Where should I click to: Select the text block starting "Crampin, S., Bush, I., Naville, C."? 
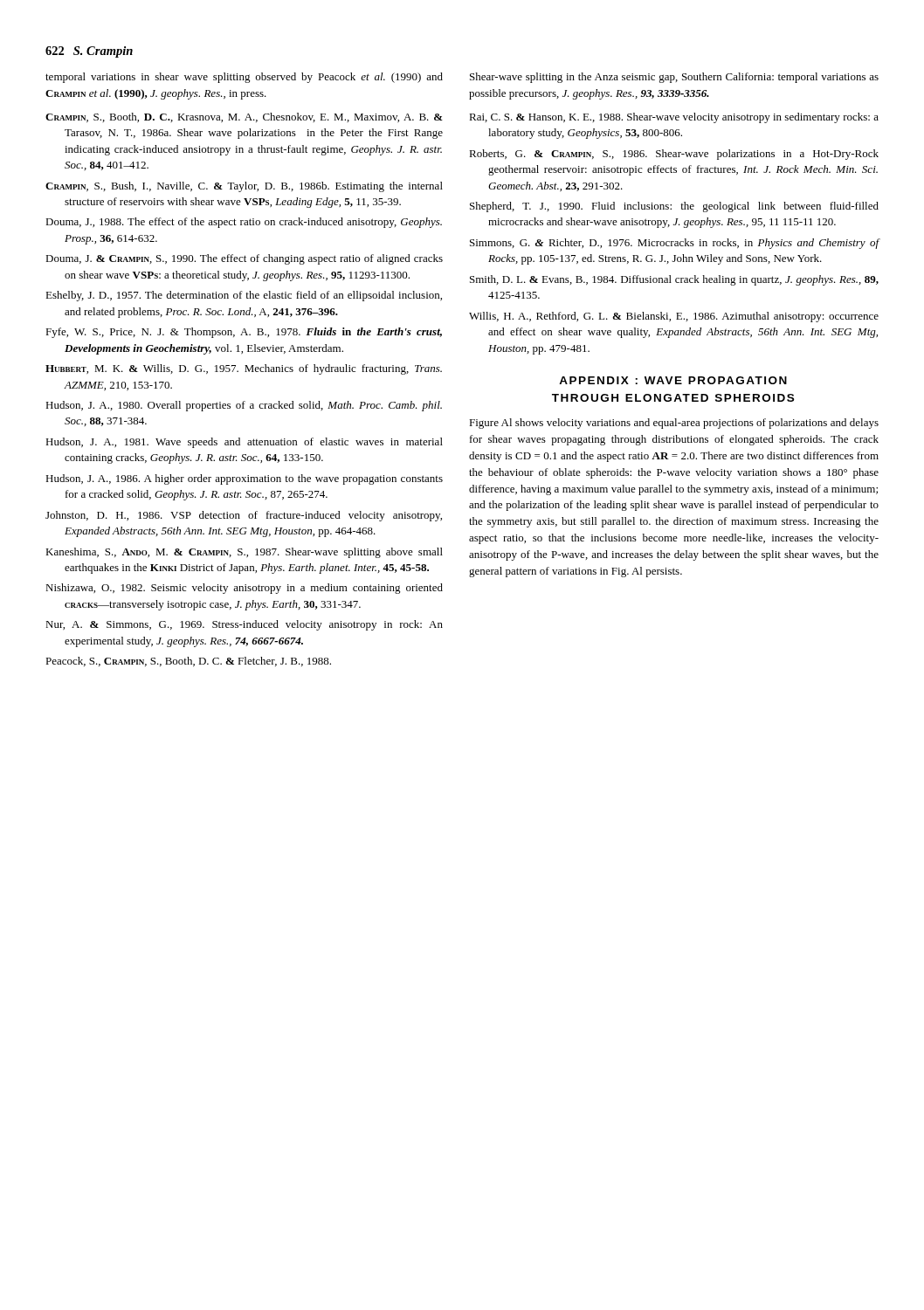pyautogui.click(x=244, y=193)
